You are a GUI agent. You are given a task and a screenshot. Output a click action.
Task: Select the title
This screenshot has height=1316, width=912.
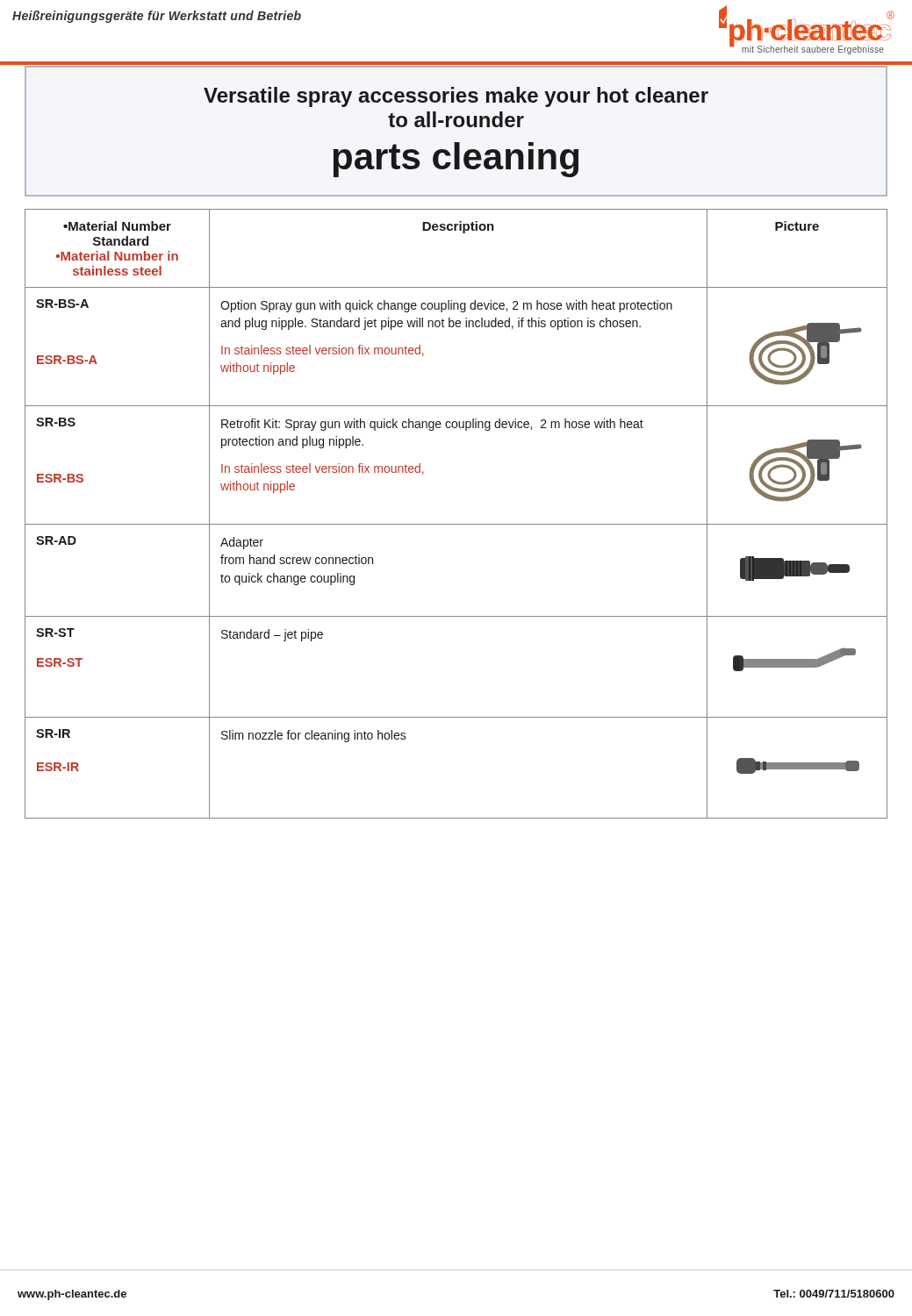456,131
